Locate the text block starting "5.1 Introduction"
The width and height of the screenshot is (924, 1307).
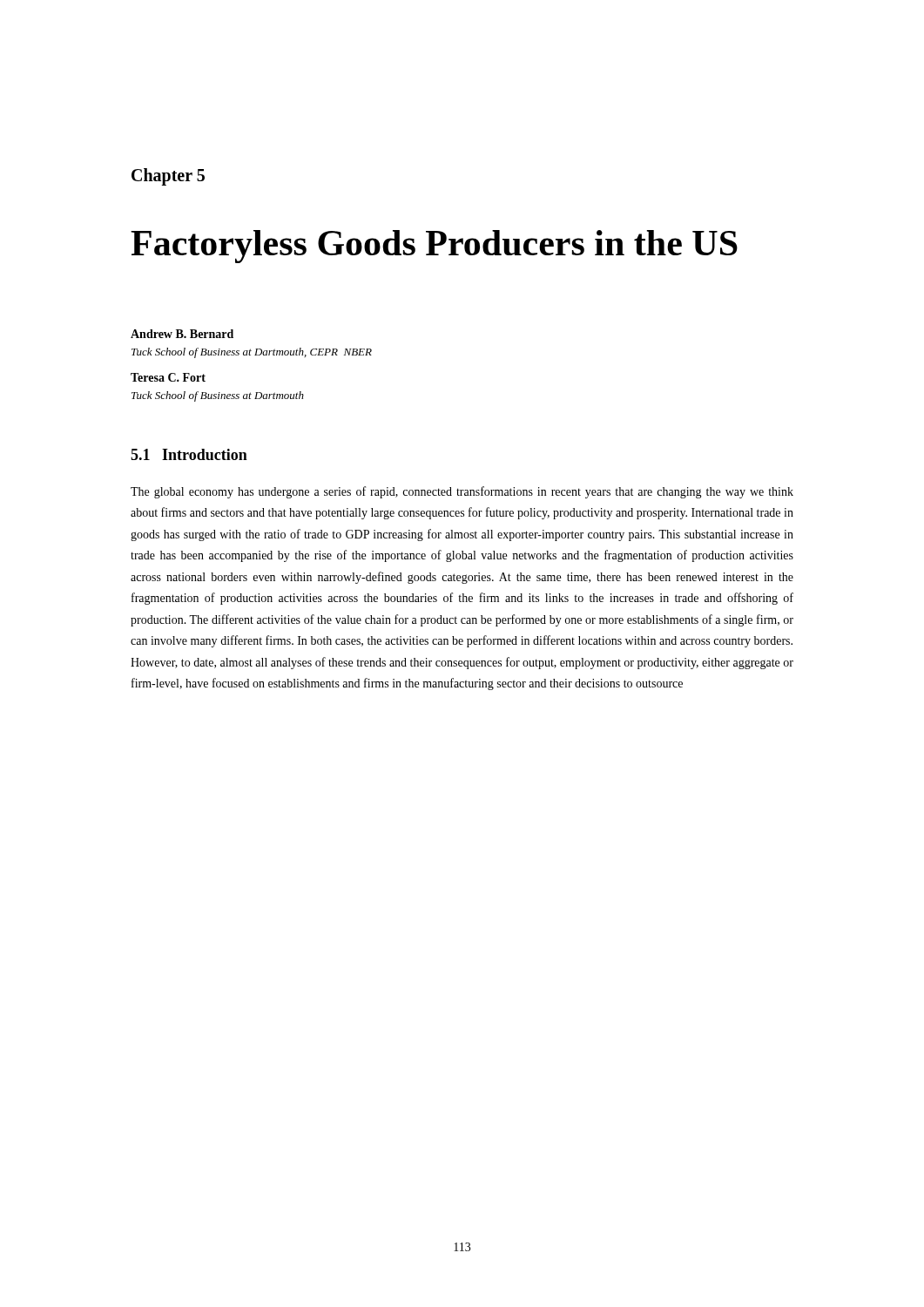tap(189, 454)
